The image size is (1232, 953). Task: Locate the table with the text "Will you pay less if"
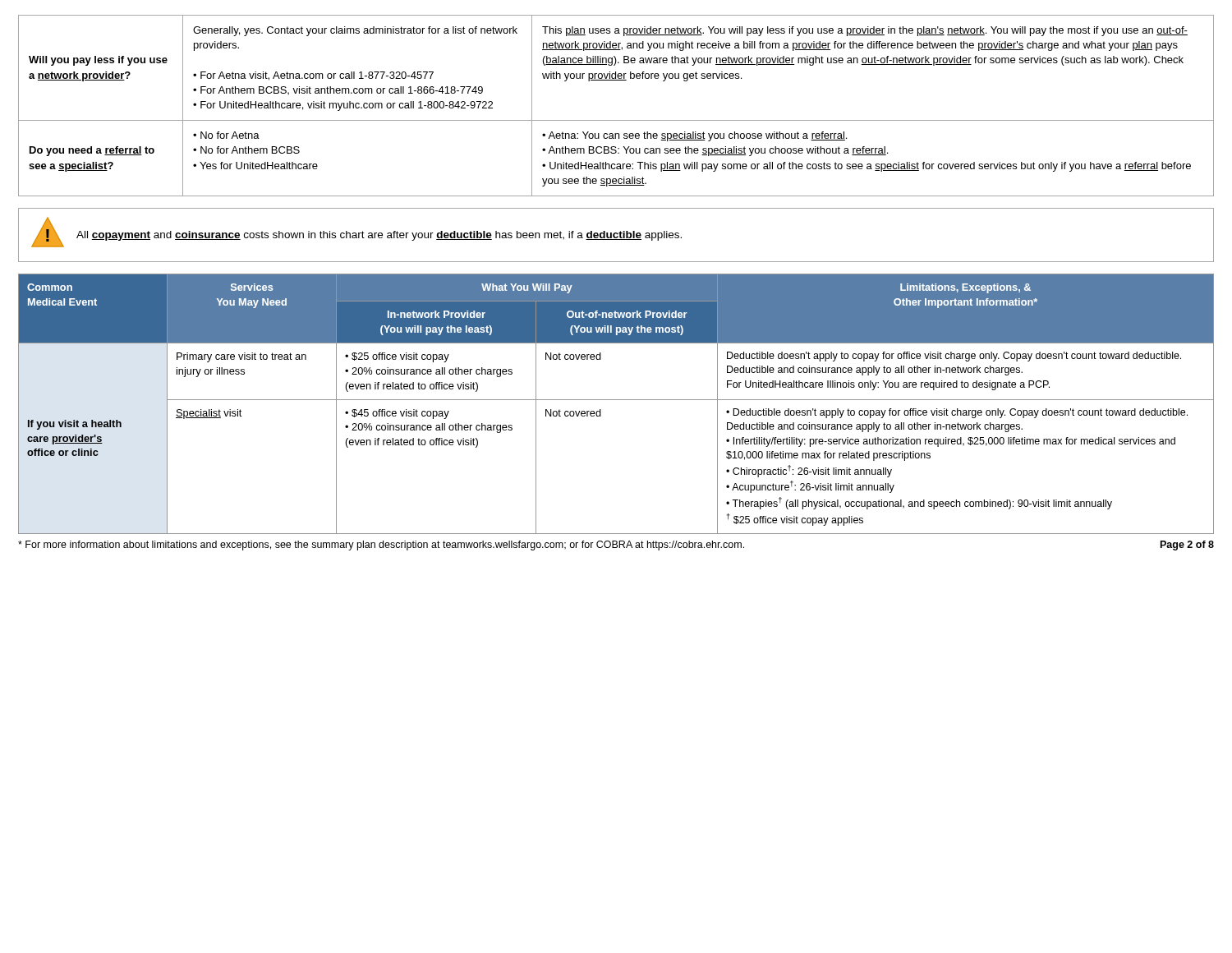(x=616, y=111)
